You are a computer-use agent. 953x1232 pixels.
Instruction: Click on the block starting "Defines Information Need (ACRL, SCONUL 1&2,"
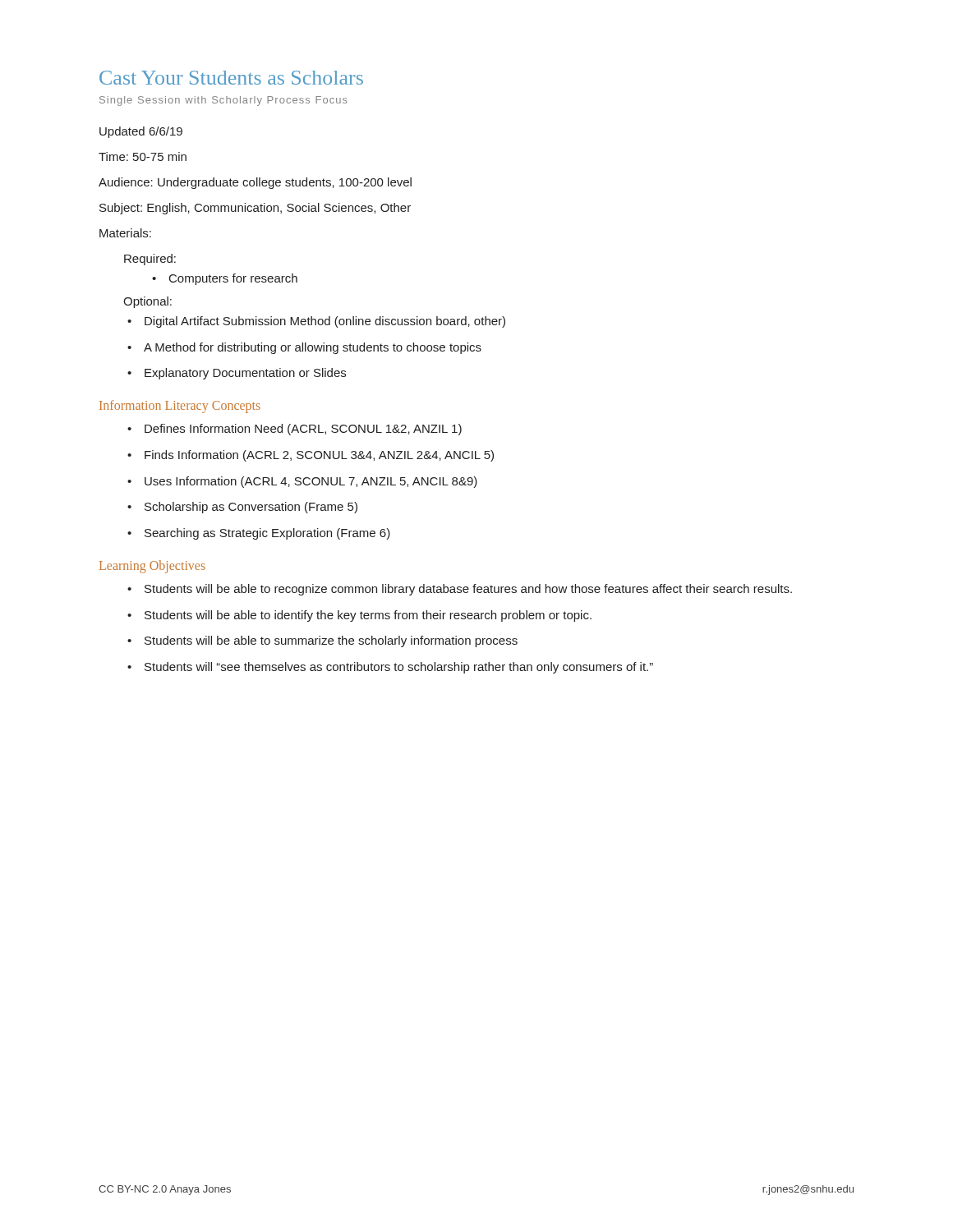click(x=295, y=430)
